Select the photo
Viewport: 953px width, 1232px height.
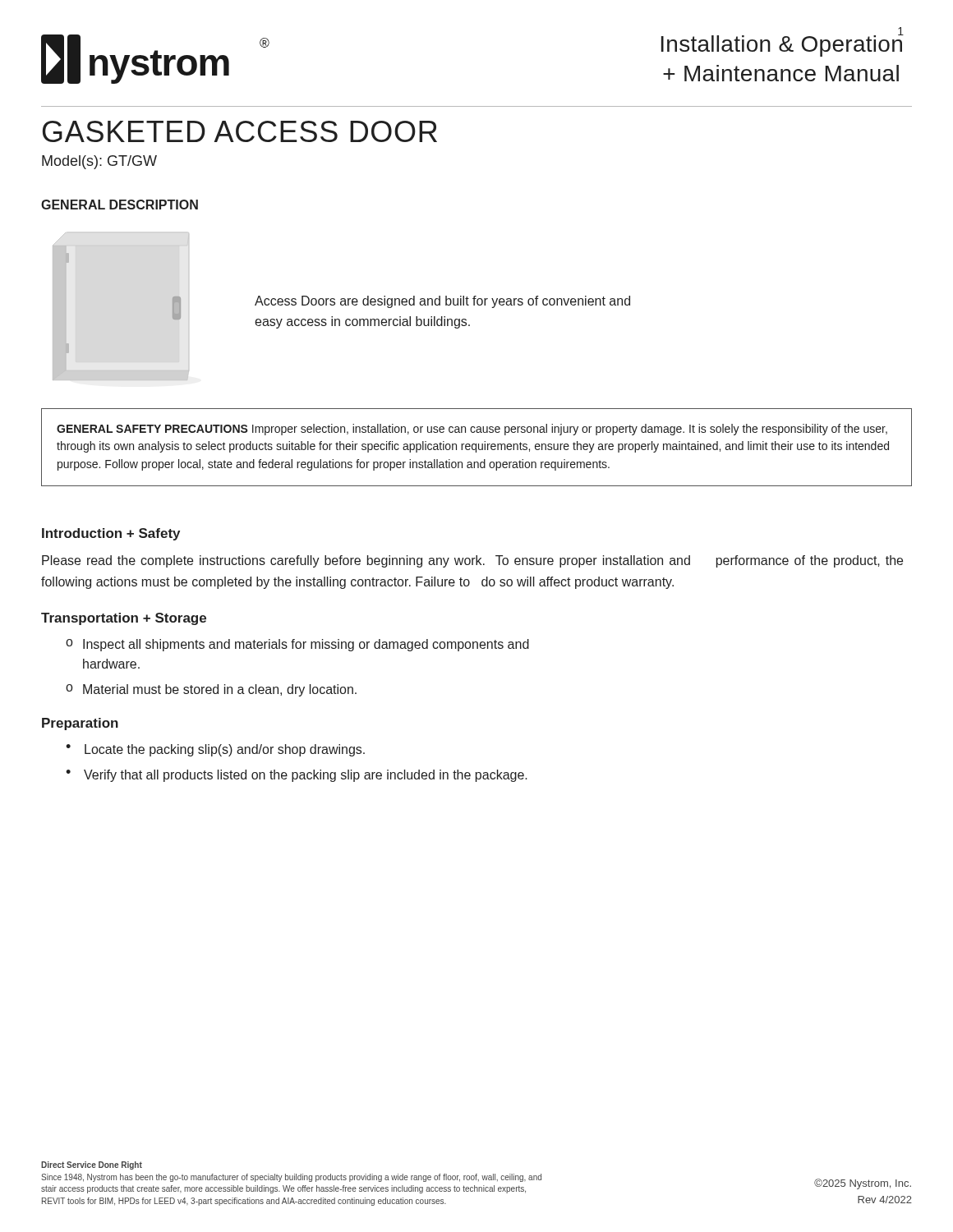click(x=131, y=308)
